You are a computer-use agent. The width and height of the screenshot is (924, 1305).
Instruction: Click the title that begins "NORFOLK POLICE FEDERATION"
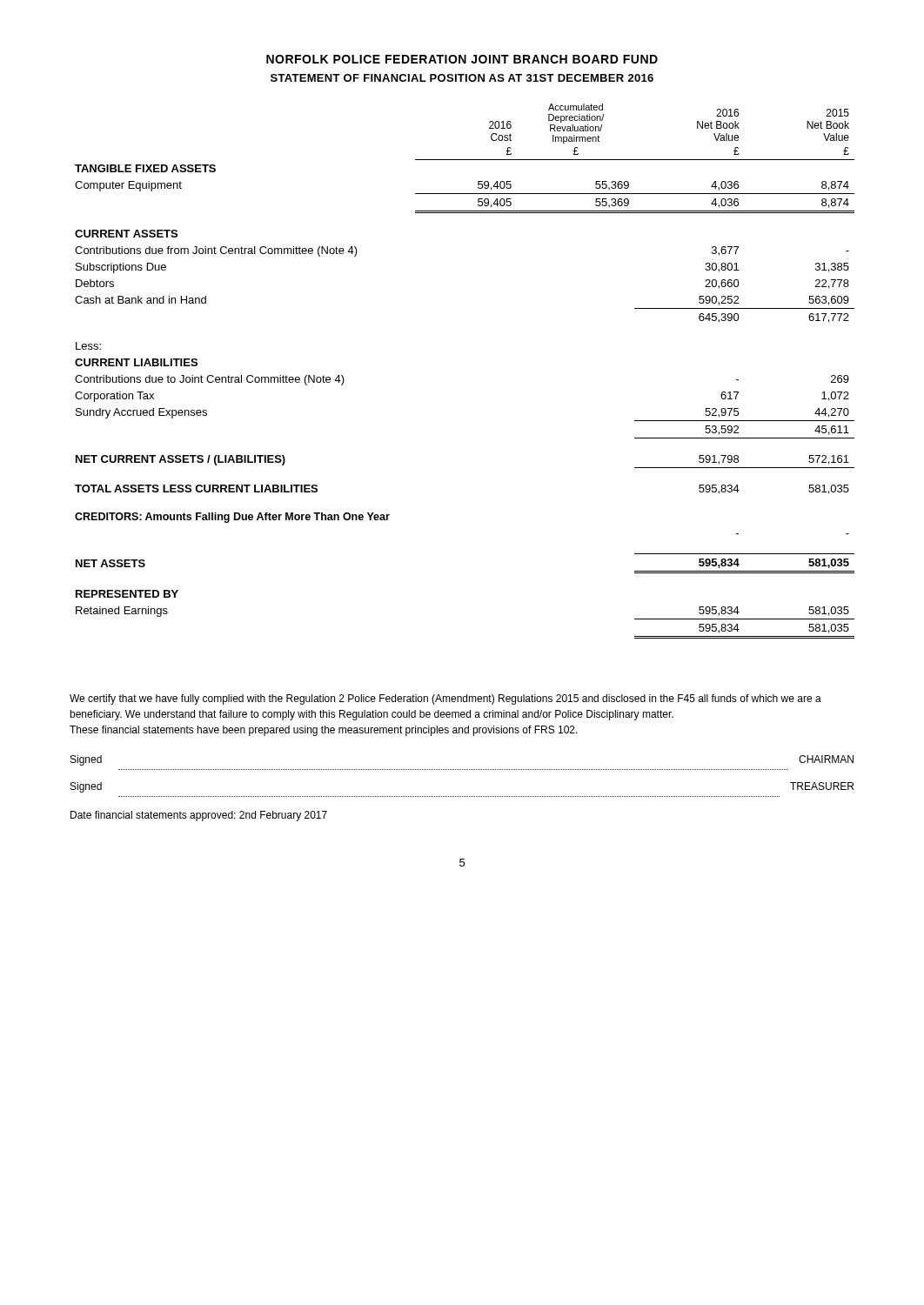click(x=462, y=59)
